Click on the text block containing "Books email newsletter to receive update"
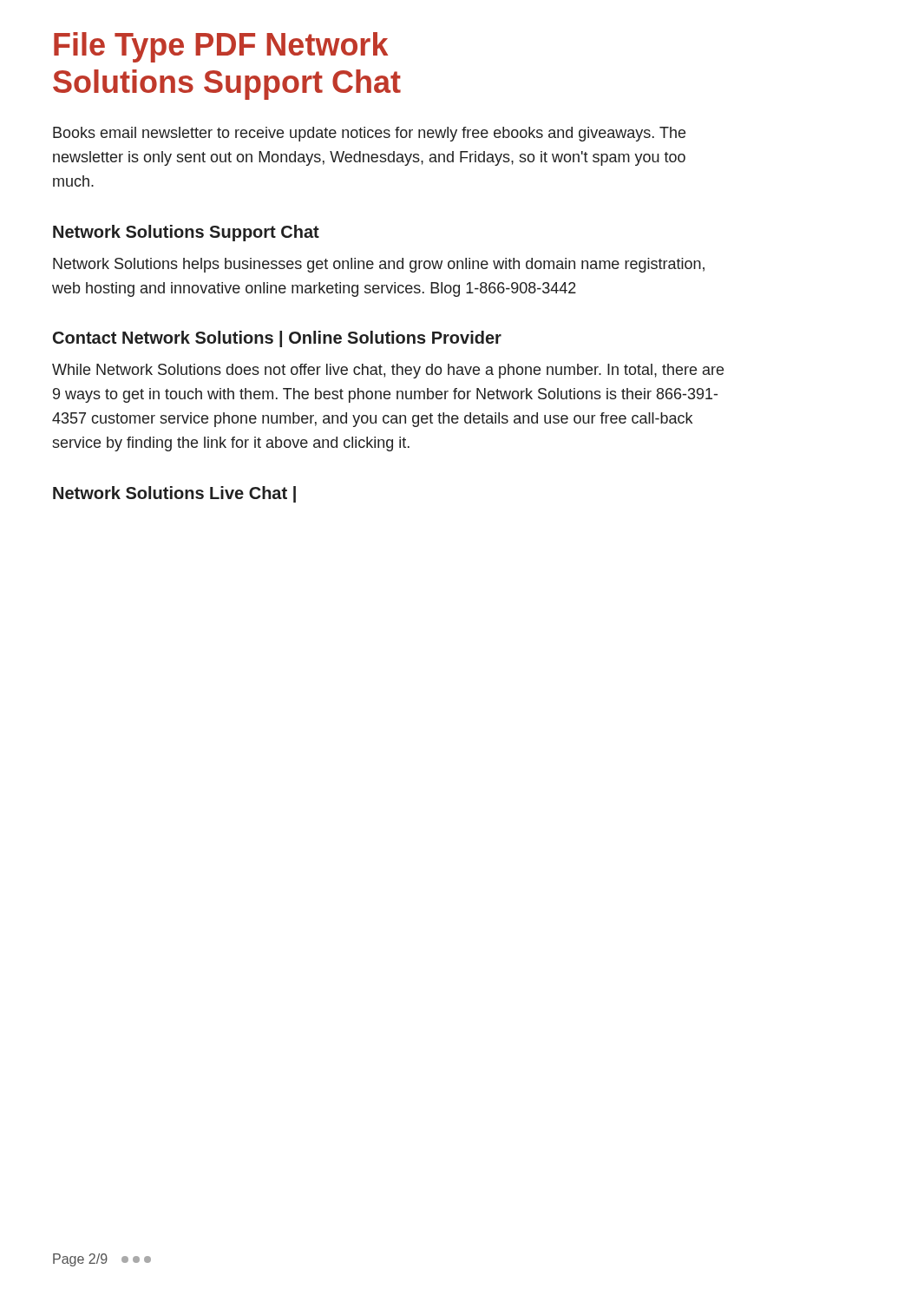 click(x=369, y=157)
